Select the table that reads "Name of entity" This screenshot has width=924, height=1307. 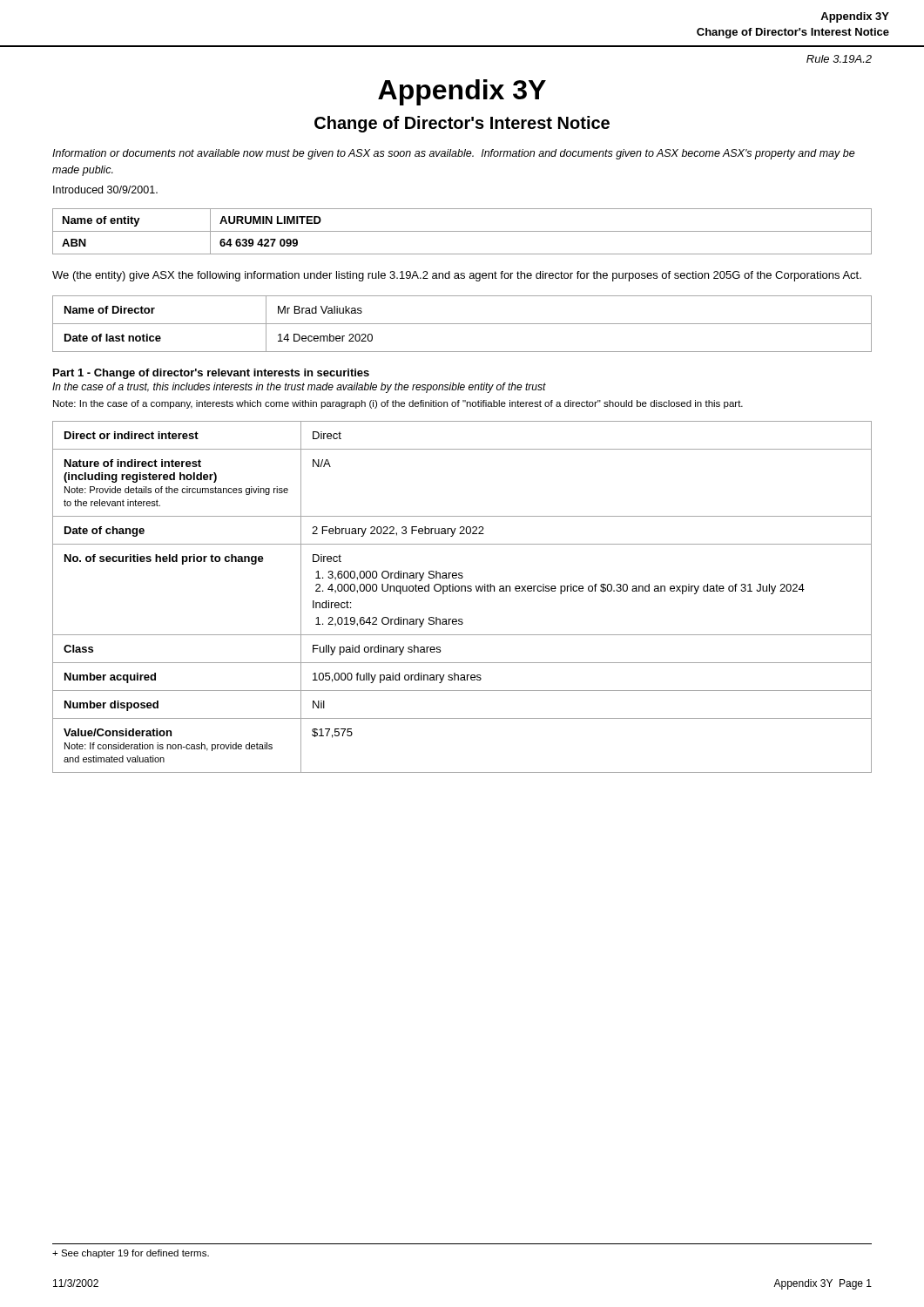[462, 231]
